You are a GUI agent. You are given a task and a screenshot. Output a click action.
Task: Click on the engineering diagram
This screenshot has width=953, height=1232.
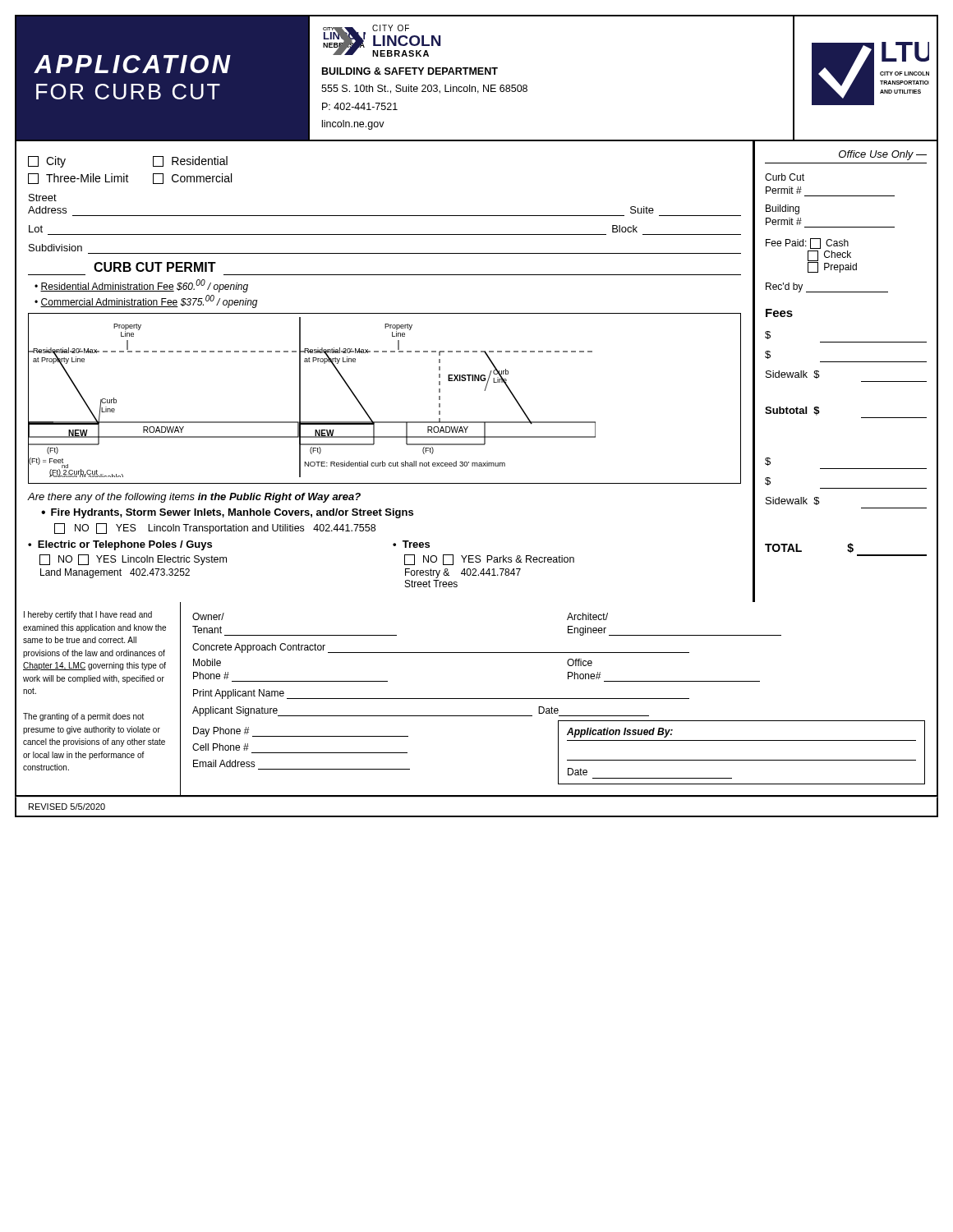click(384, 398)
